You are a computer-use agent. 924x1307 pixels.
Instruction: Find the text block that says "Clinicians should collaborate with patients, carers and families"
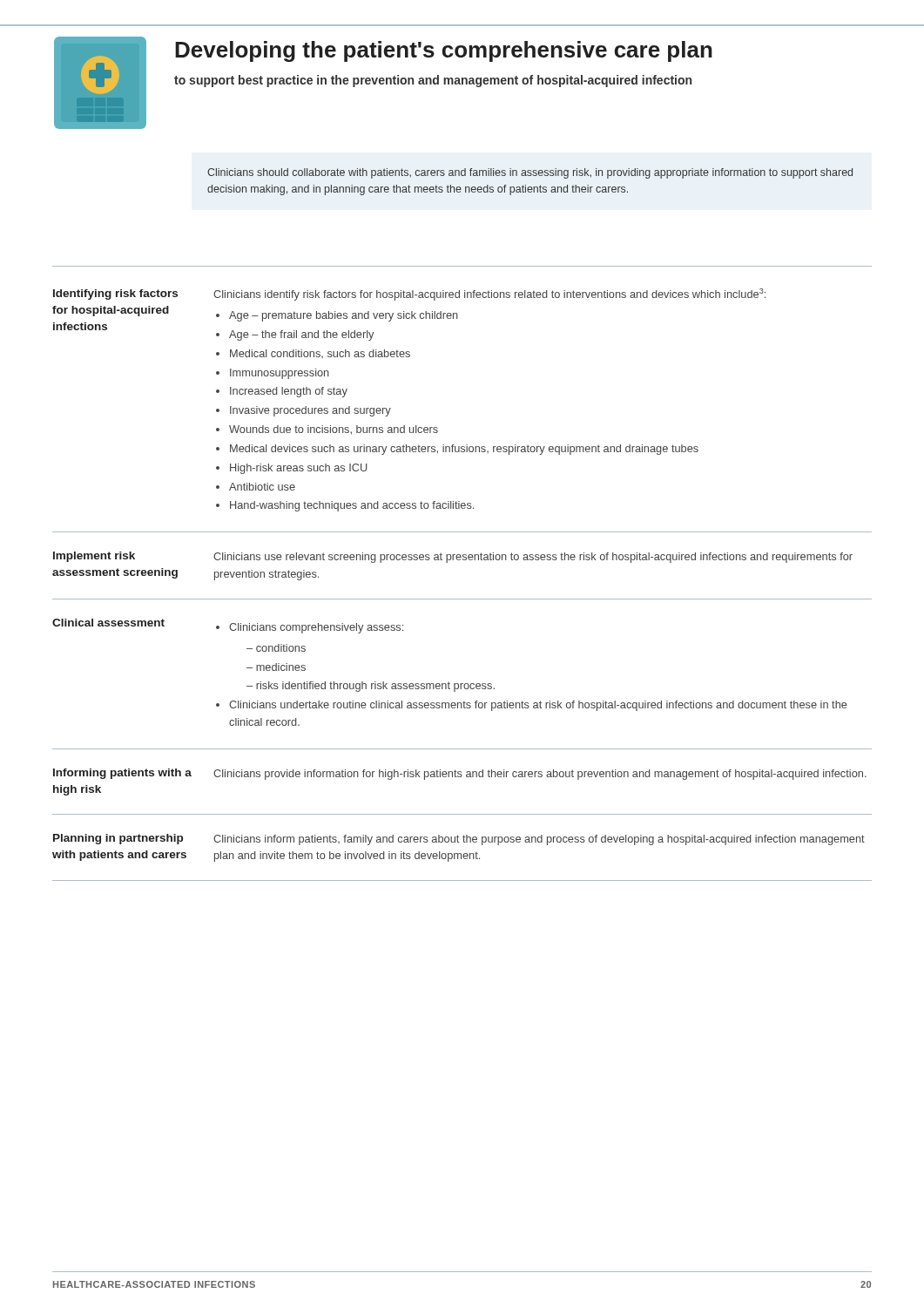[x=530, y=181]
